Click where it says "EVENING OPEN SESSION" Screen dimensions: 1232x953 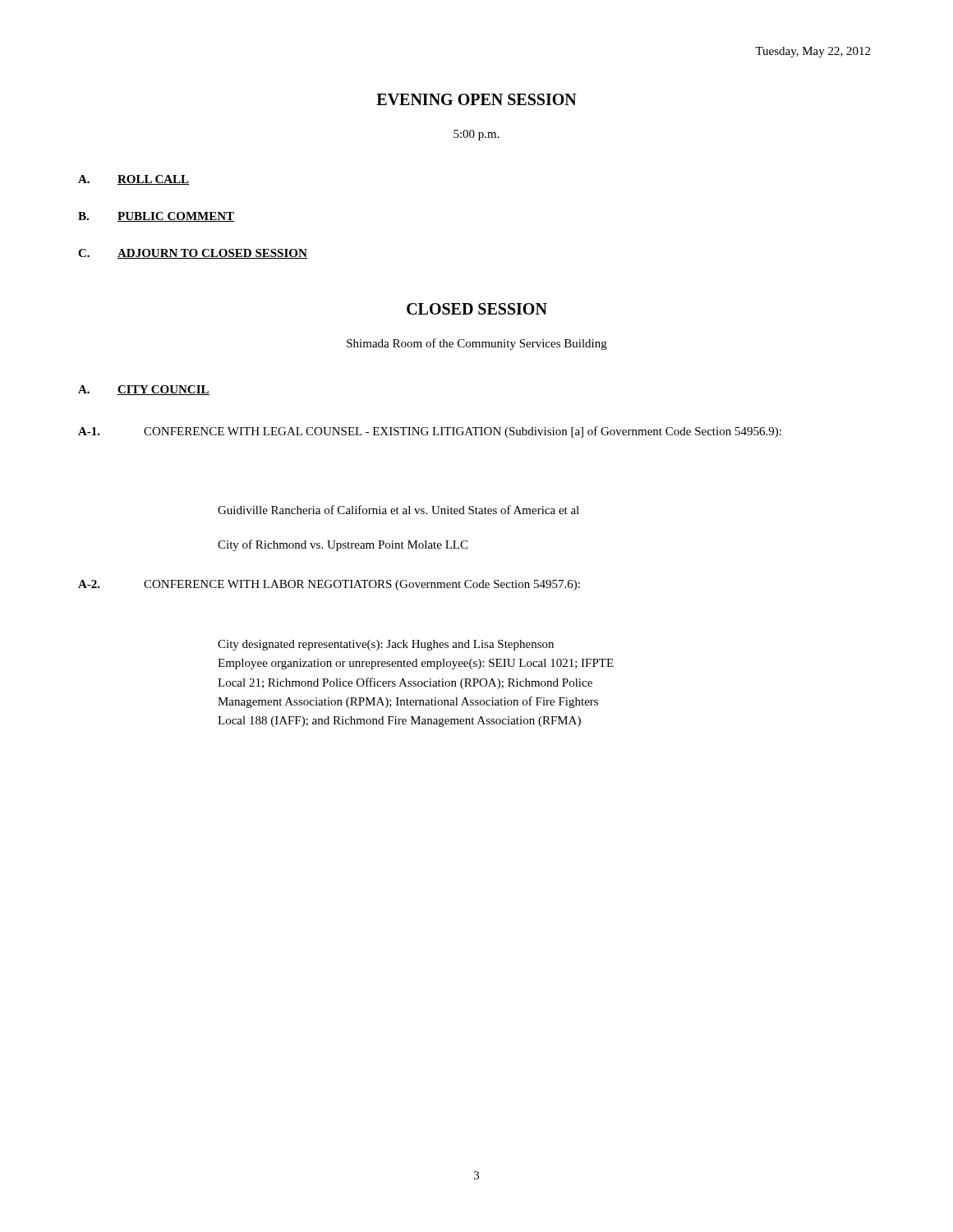(x=476, y=99)
